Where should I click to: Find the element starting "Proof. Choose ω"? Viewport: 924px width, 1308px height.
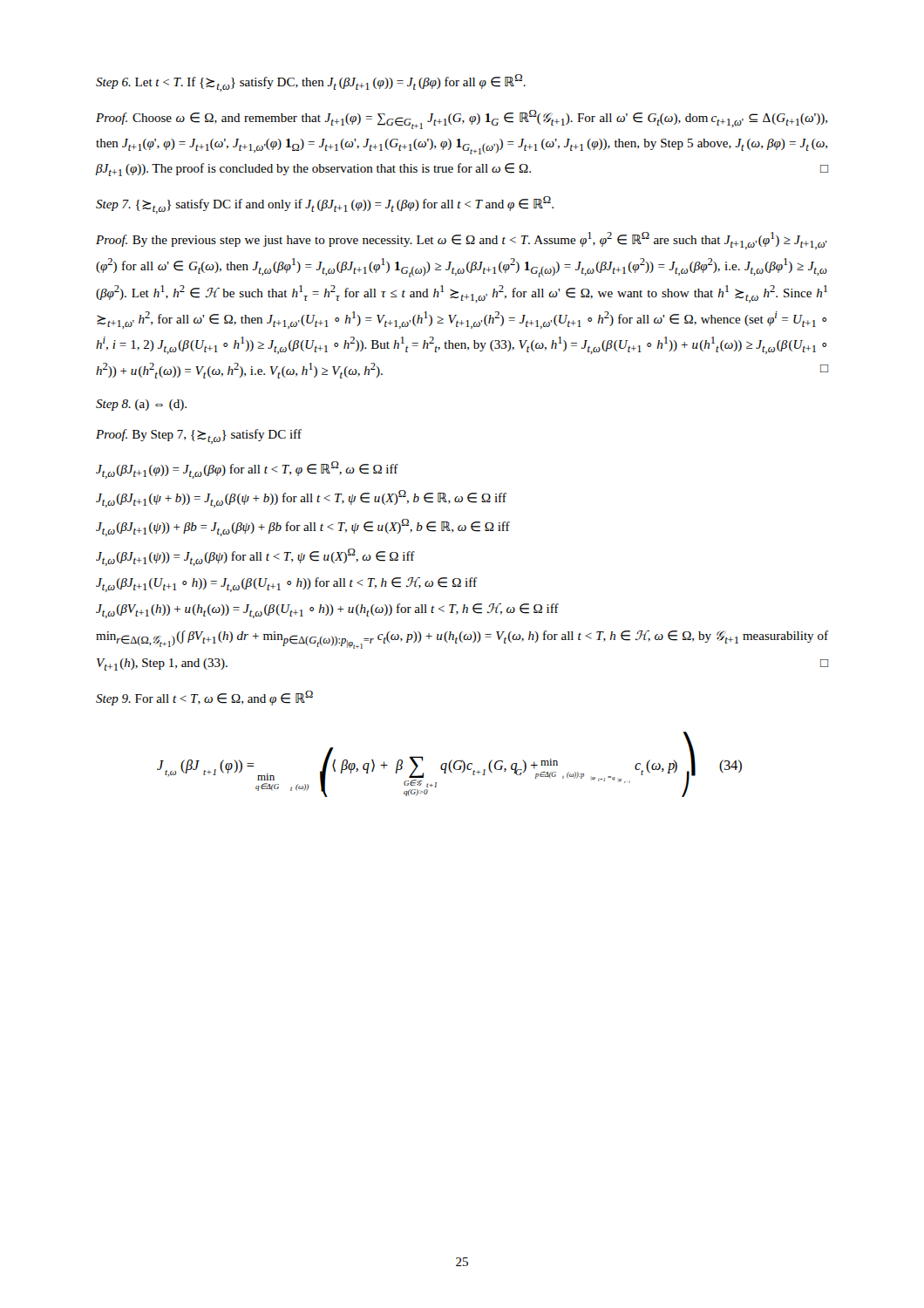click(462, 144)
